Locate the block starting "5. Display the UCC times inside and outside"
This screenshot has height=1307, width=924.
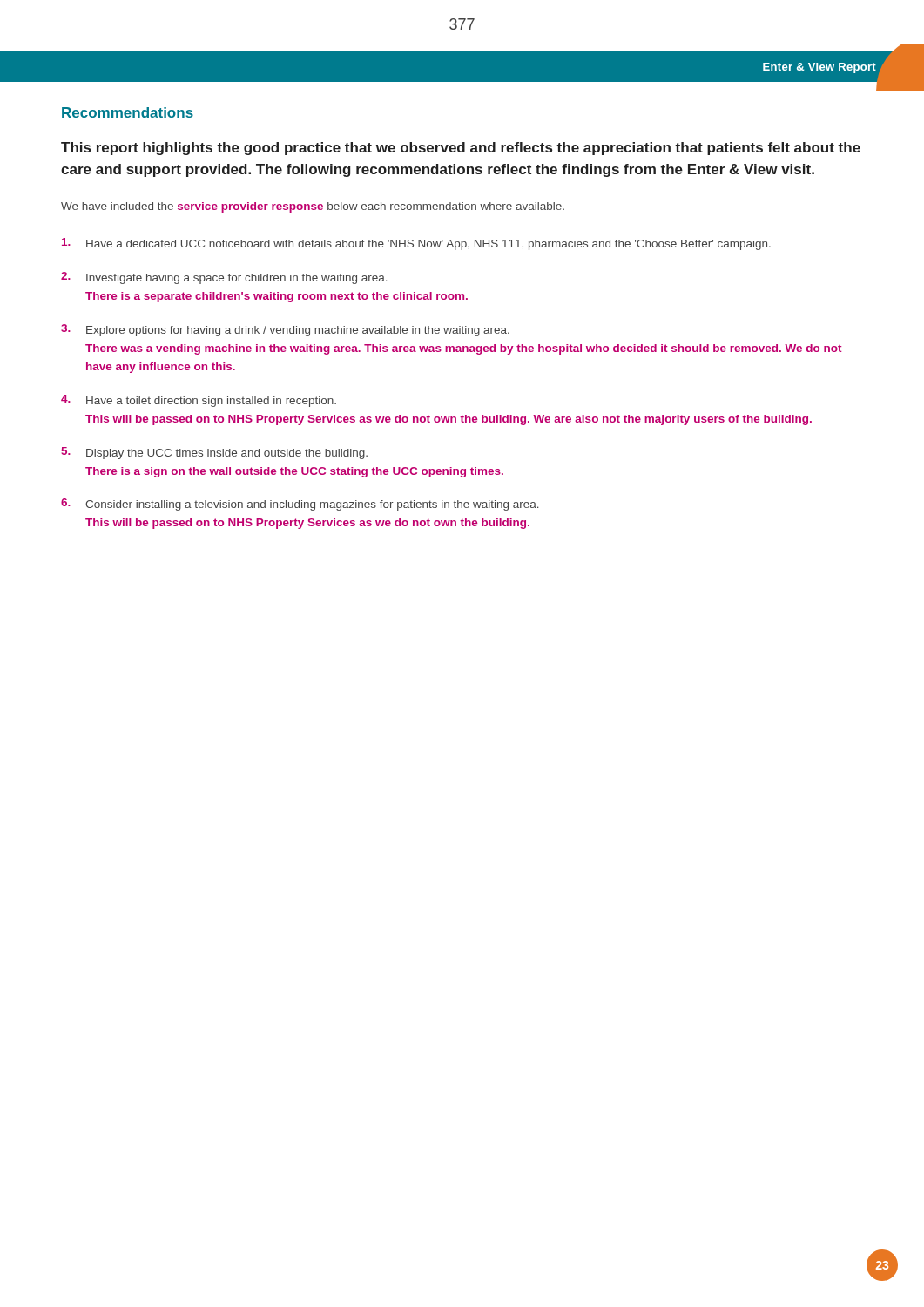click(462, 462)
